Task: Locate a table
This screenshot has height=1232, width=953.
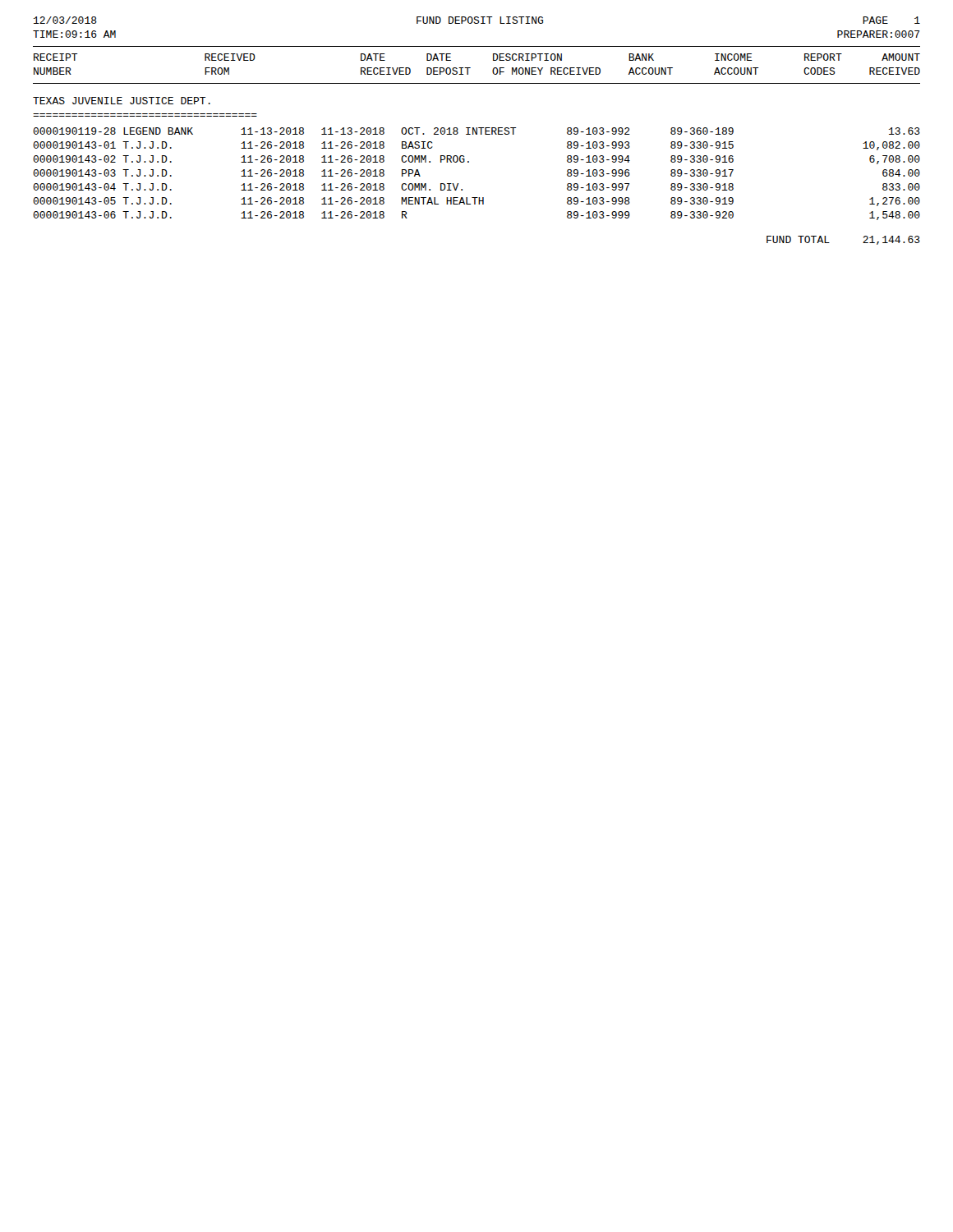Action: point(476,174)
